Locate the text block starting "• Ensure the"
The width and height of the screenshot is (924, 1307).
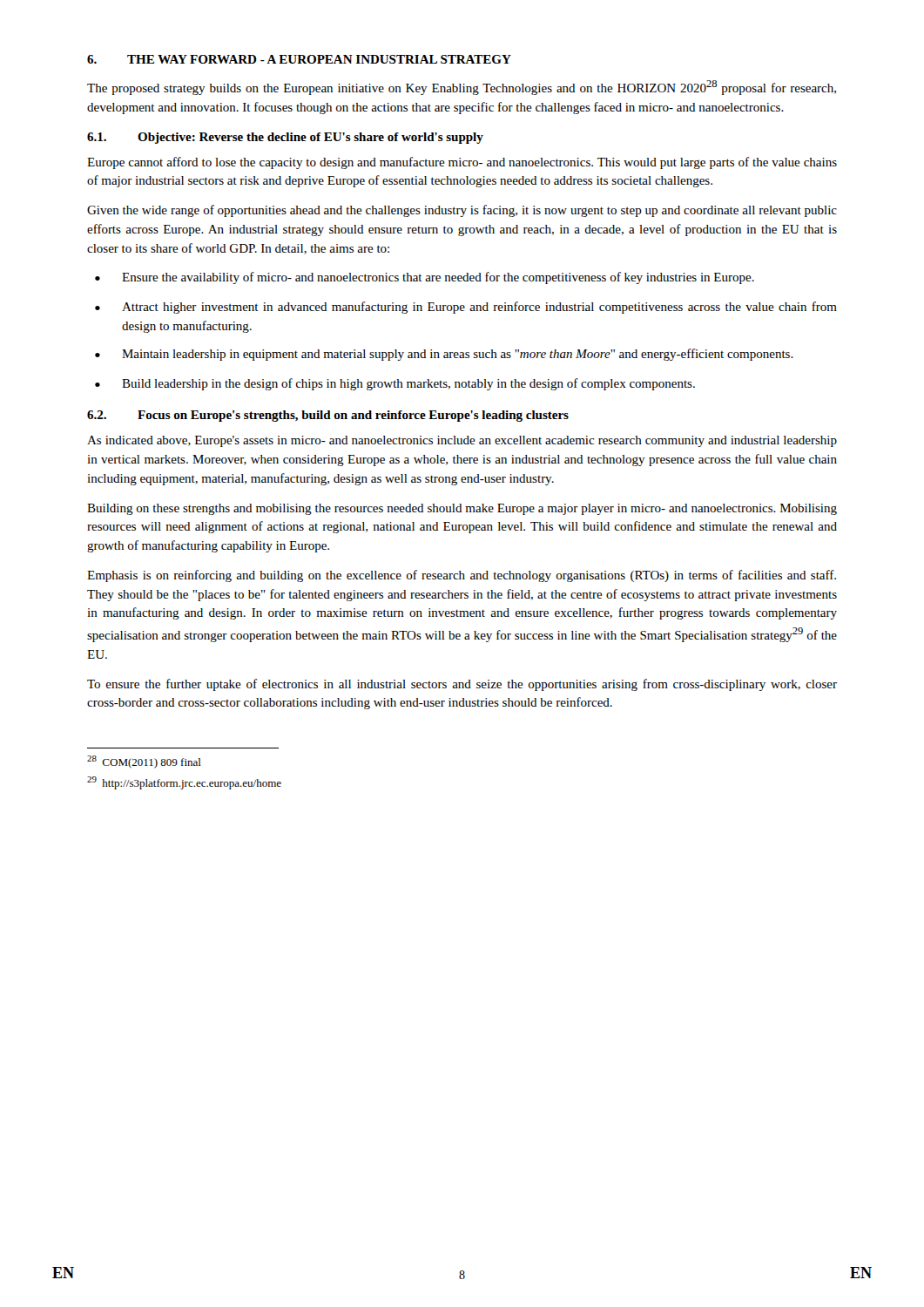pos(462,279)
